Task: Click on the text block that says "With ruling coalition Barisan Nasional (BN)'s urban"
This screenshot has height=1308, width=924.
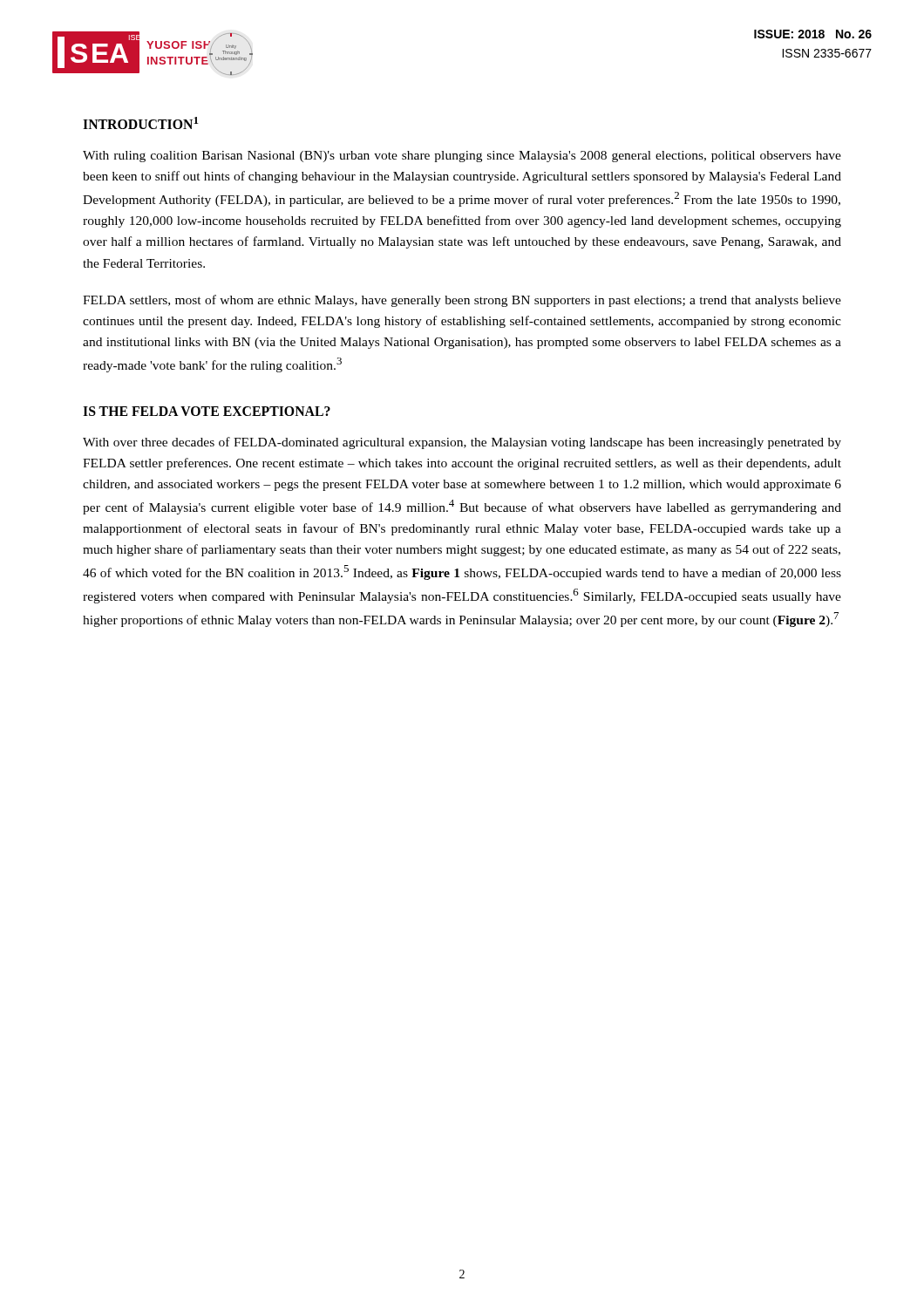Action: [462, 209]
